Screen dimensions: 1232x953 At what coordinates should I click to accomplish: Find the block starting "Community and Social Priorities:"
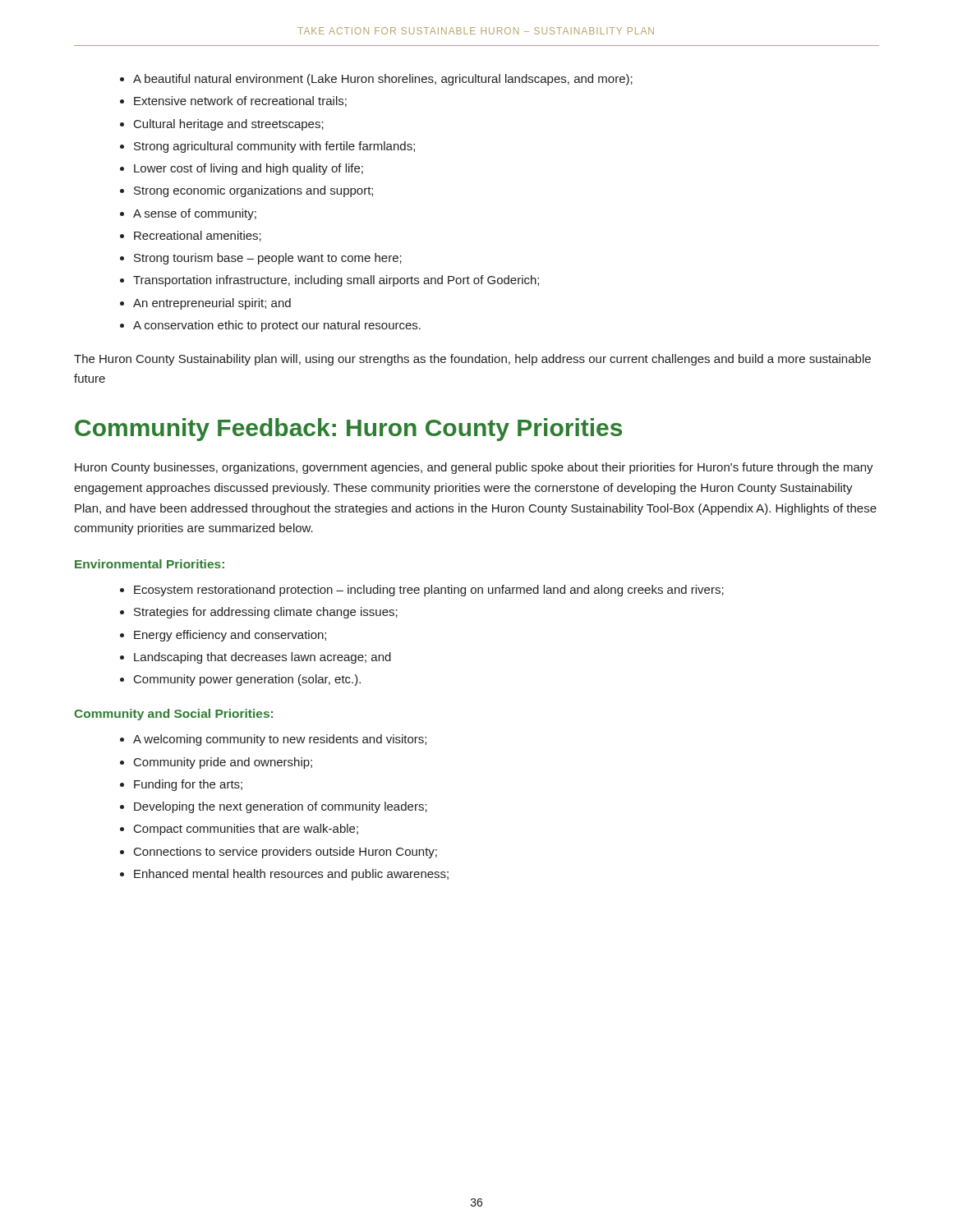pyautogui.click(x=174, y=714)
